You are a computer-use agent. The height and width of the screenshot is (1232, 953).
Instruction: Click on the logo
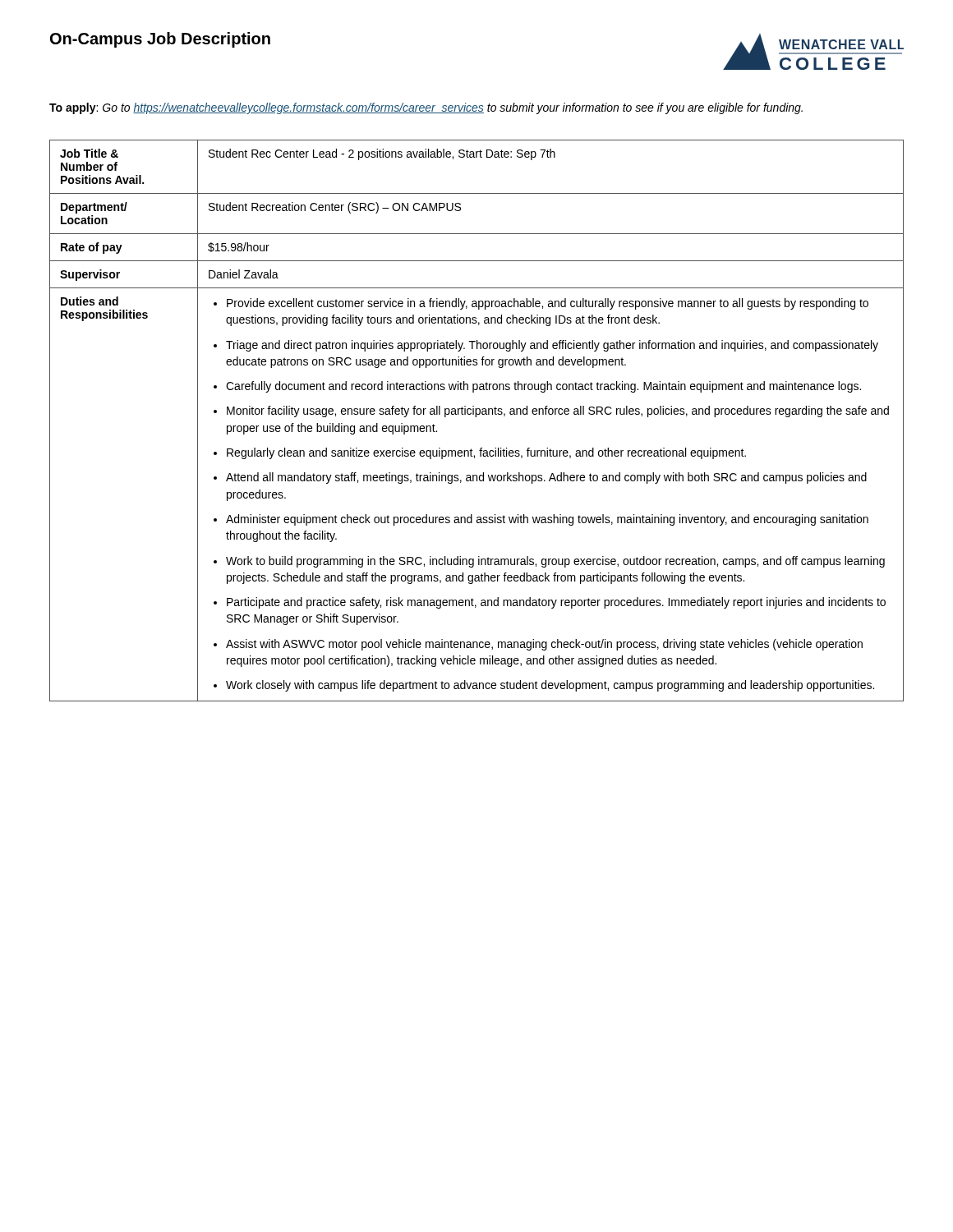click(809, 55)
